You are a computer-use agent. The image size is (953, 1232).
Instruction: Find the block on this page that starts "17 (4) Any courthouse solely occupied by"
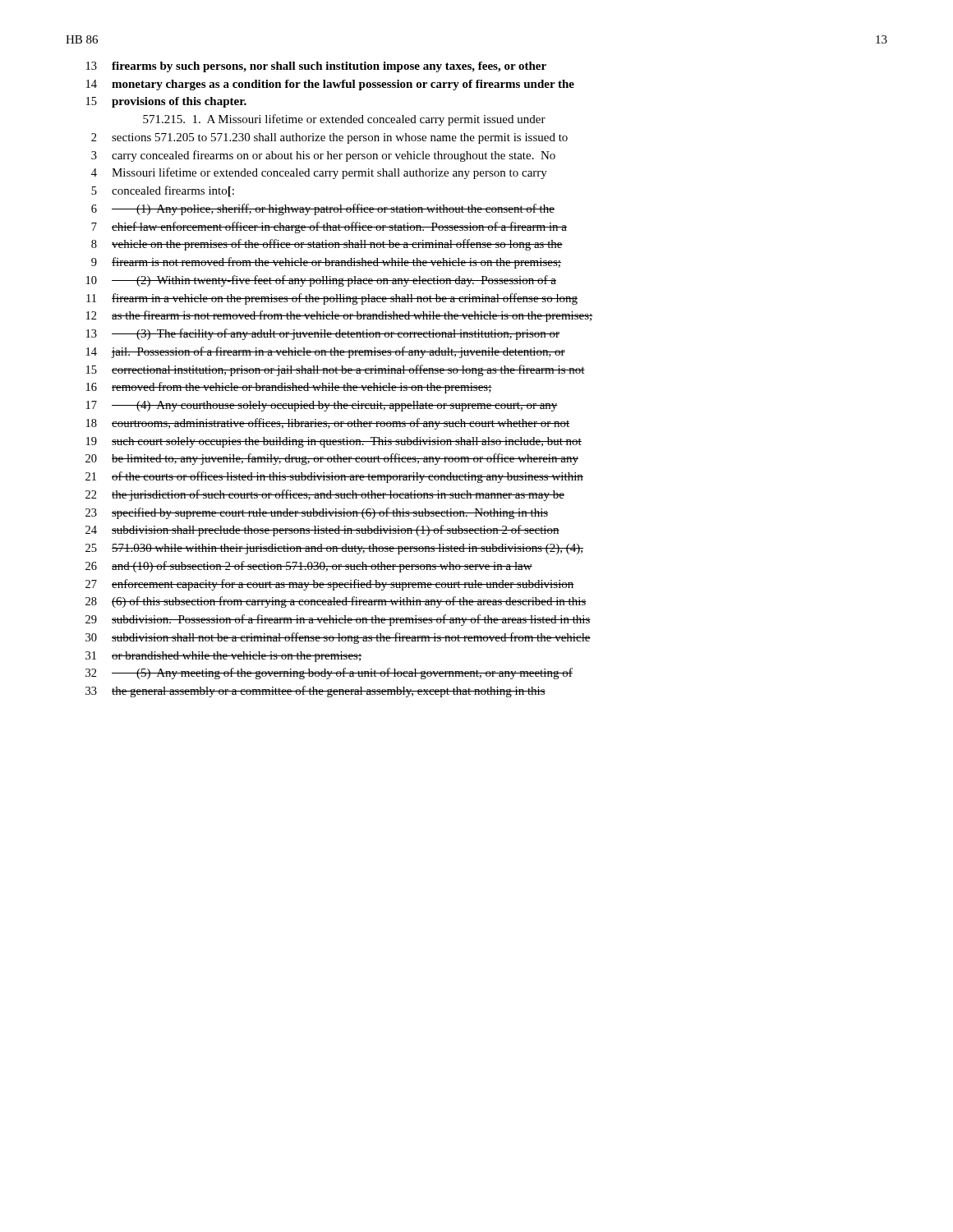(476, 531)
